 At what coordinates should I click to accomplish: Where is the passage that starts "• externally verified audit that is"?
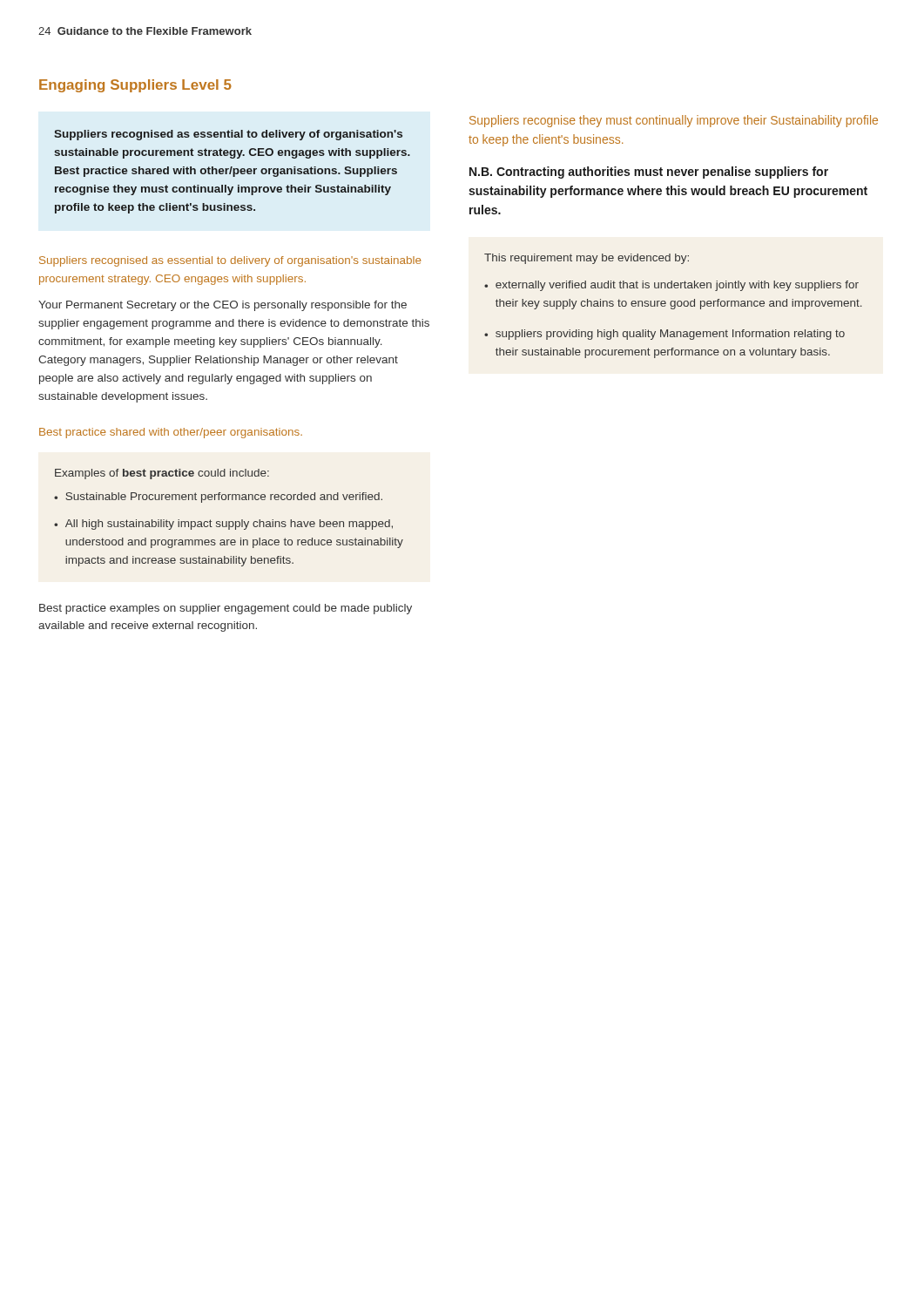[x=676, y=295]
